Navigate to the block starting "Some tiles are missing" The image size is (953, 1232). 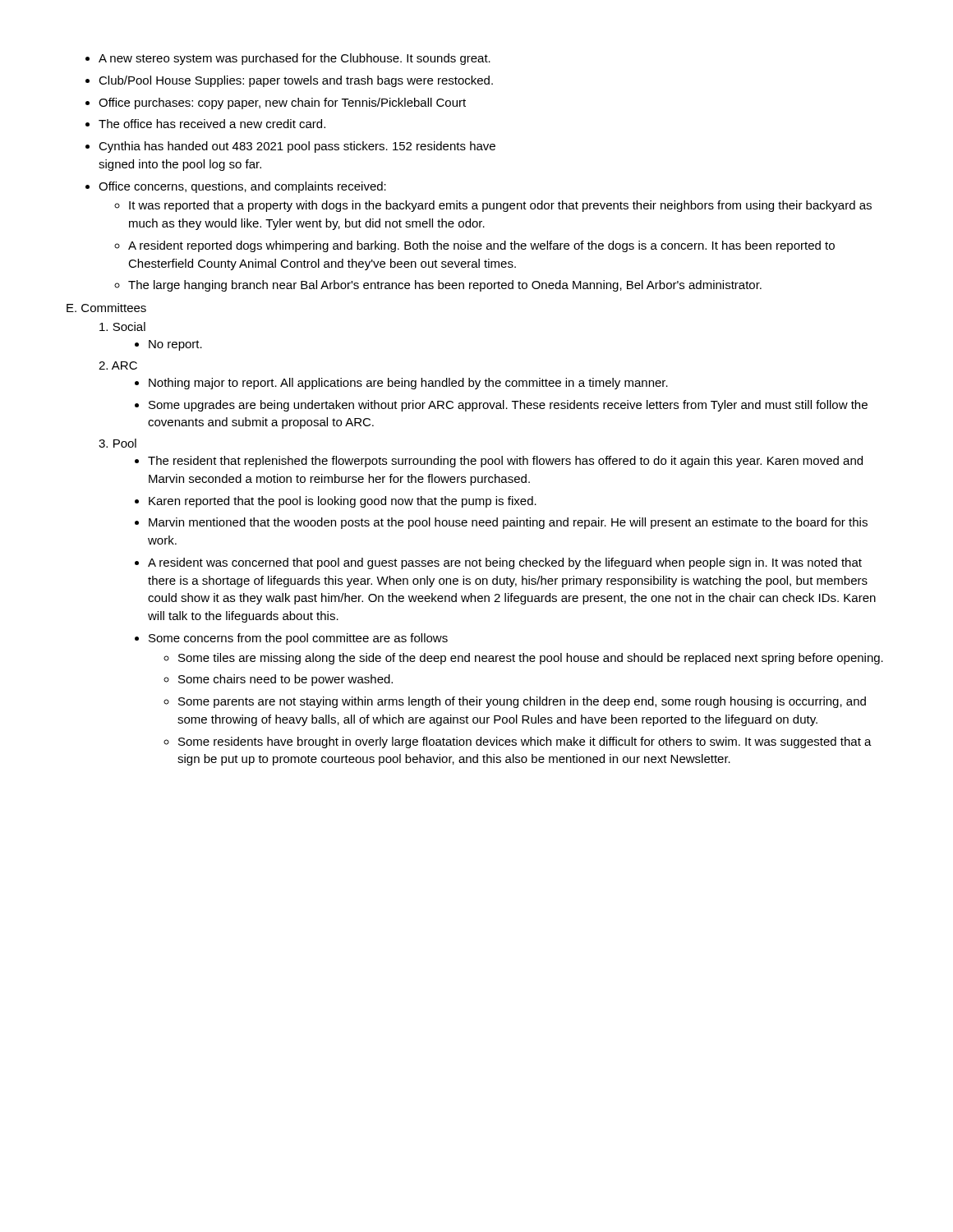tap(532, 657)
